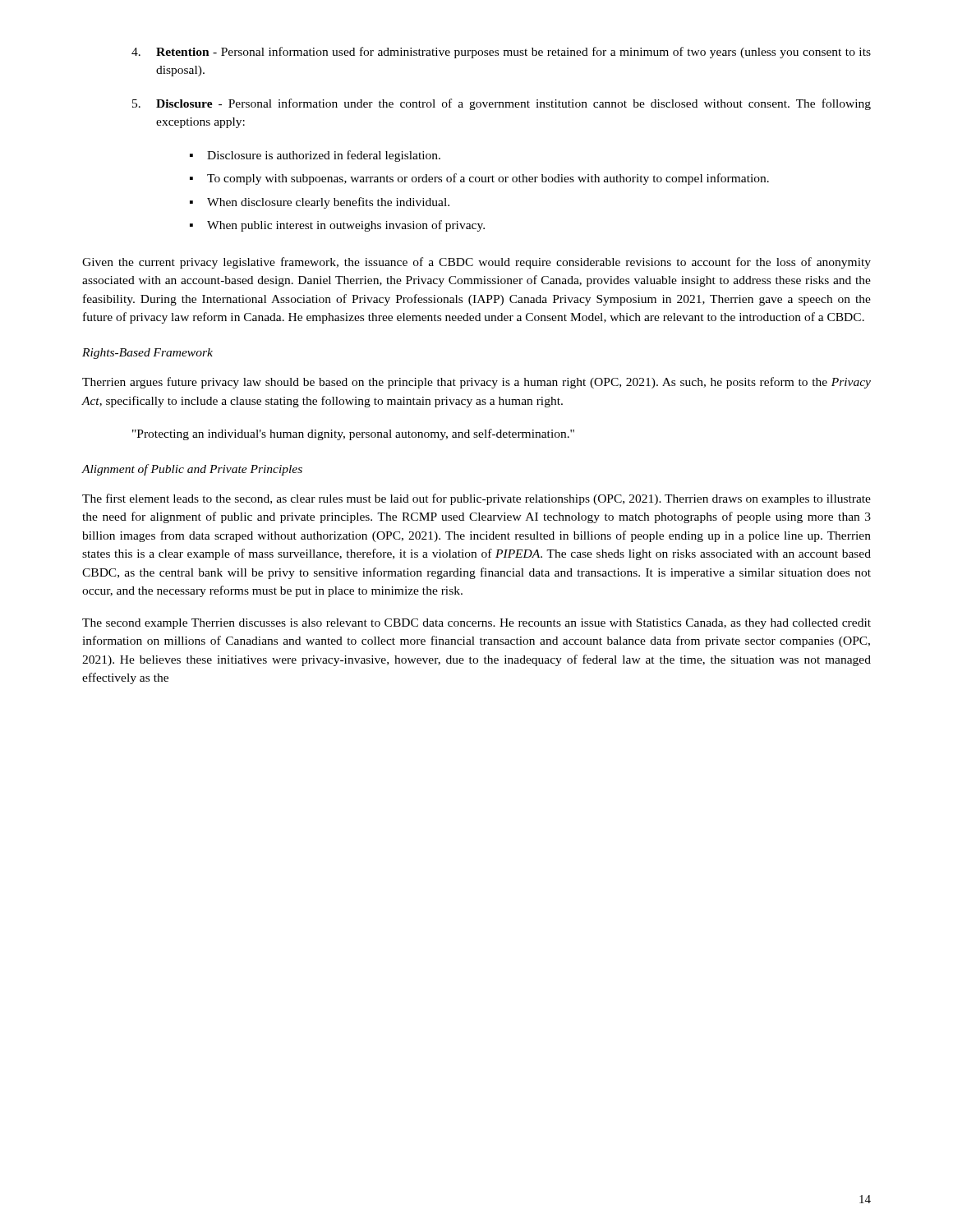Screen dimensions: 1232x953
Task: Point to "Disclosure is authorized in federal legislation."
Action: tap(324, 155)
